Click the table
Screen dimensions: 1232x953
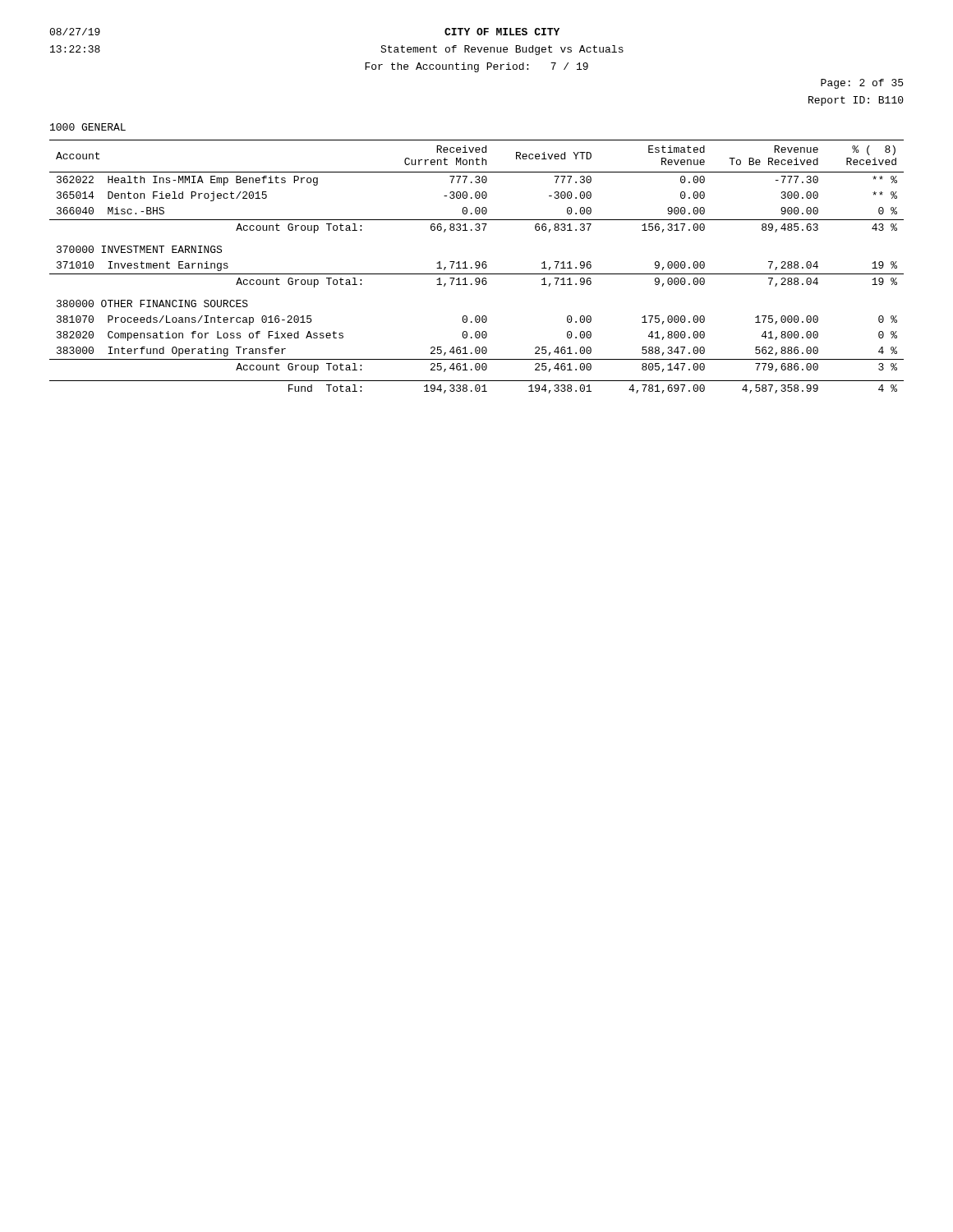coord(476,268)
